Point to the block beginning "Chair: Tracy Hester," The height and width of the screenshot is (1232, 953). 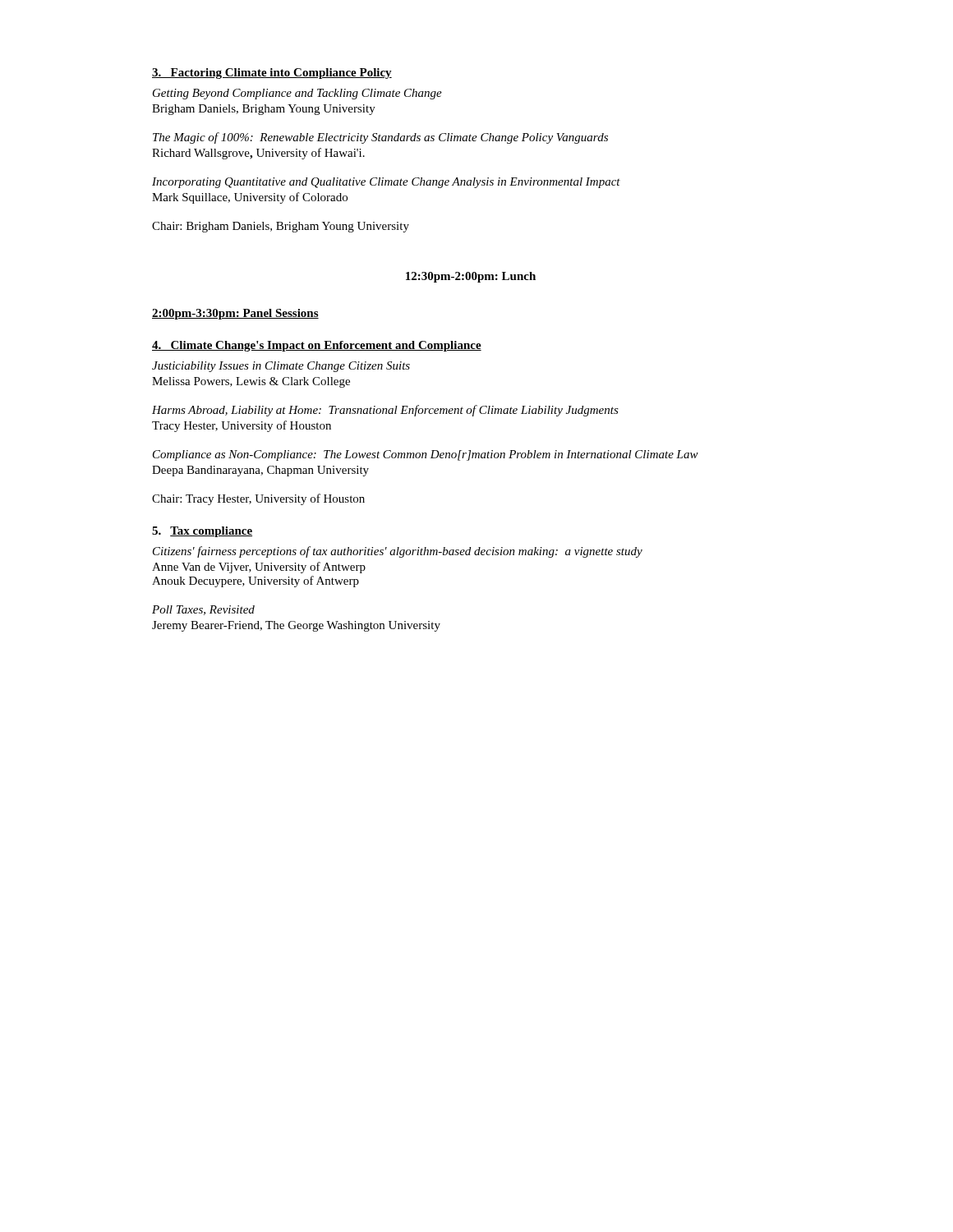pos(259,499)
